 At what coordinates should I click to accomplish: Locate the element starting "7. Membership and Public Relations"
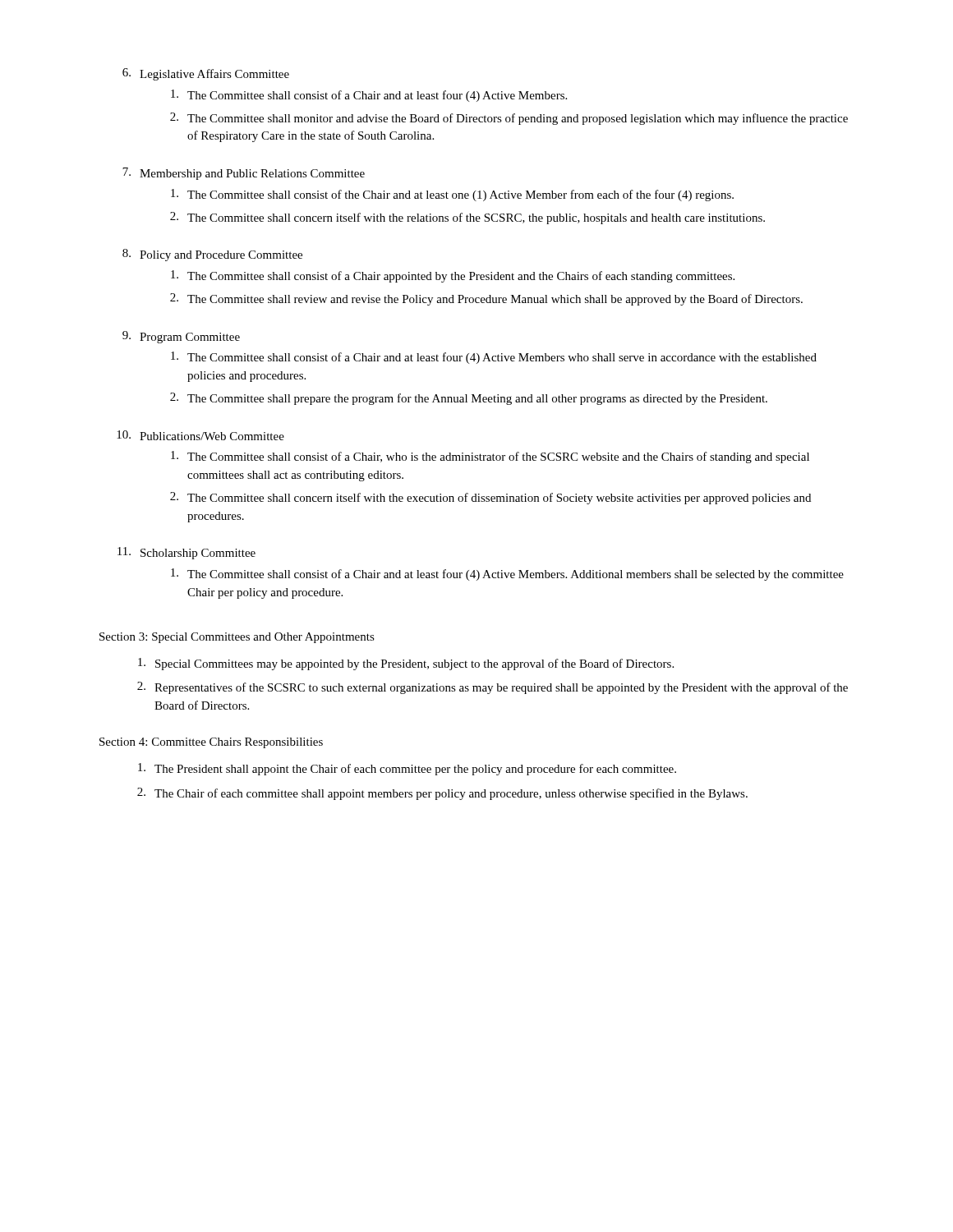(476, 198)
